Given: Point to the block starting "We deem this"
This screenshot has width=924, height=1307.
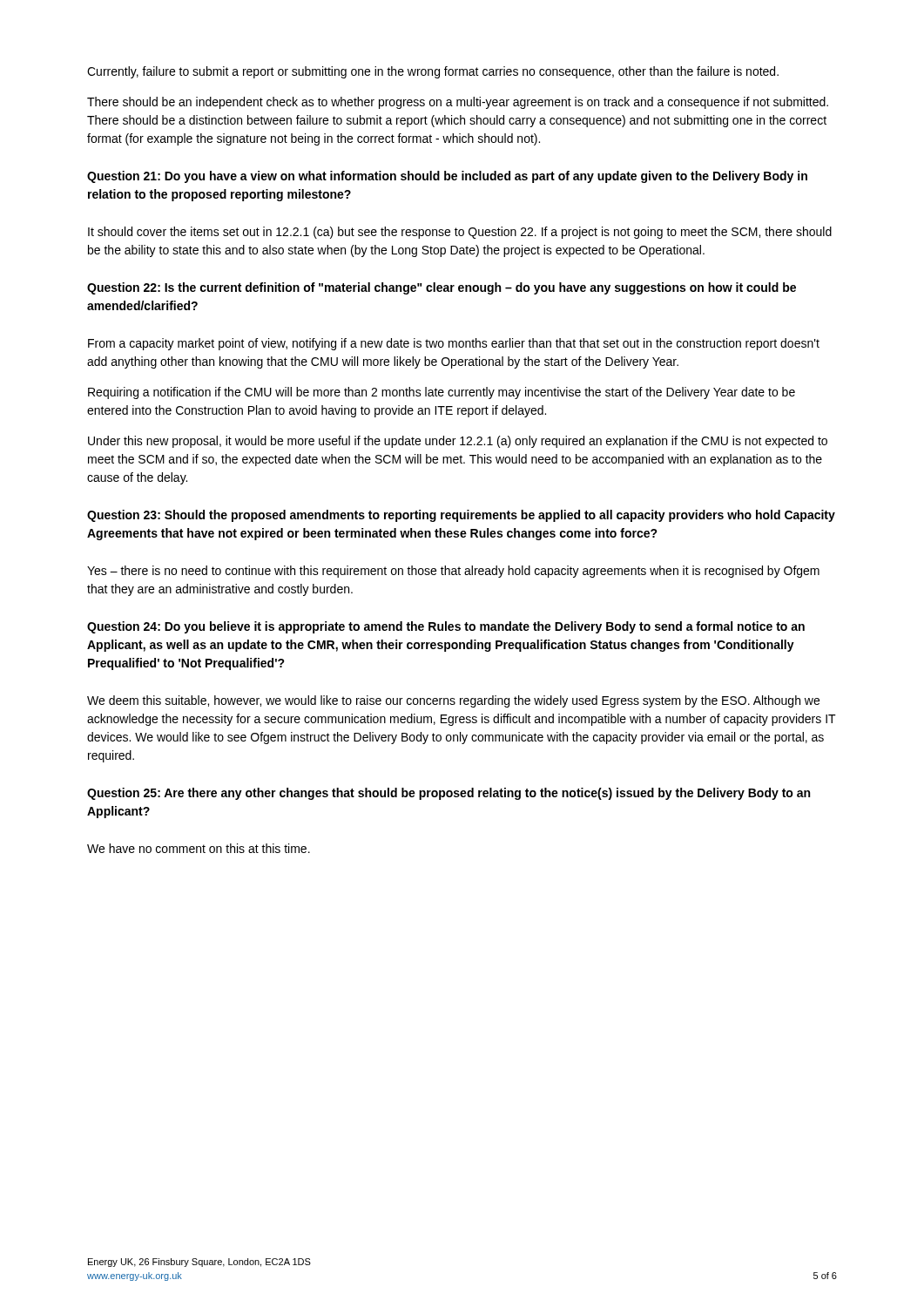Looking at the screenshot, I should click(x=462, y=728).
